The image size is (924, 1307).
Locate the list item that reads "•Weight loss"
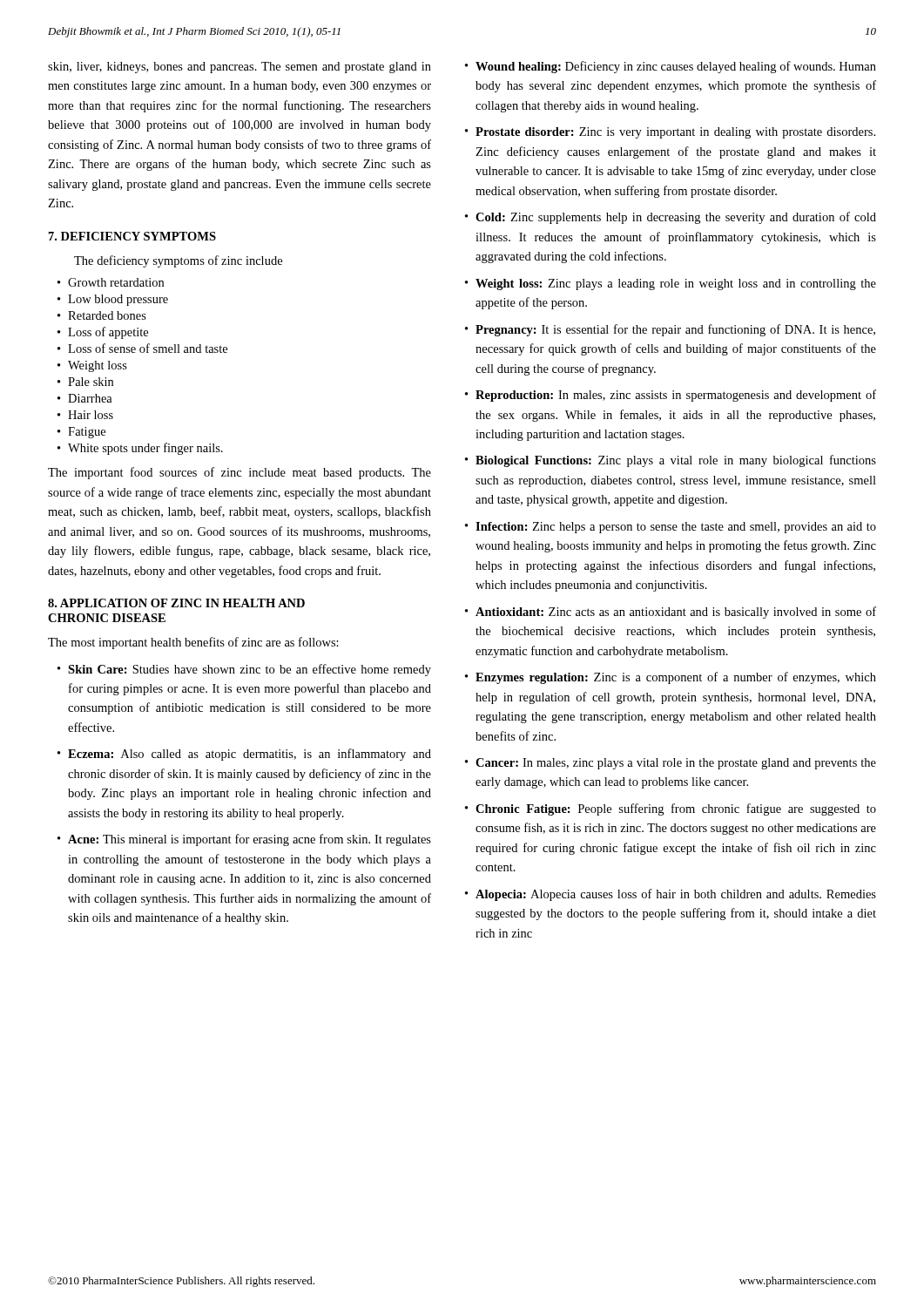click(92, 366)
